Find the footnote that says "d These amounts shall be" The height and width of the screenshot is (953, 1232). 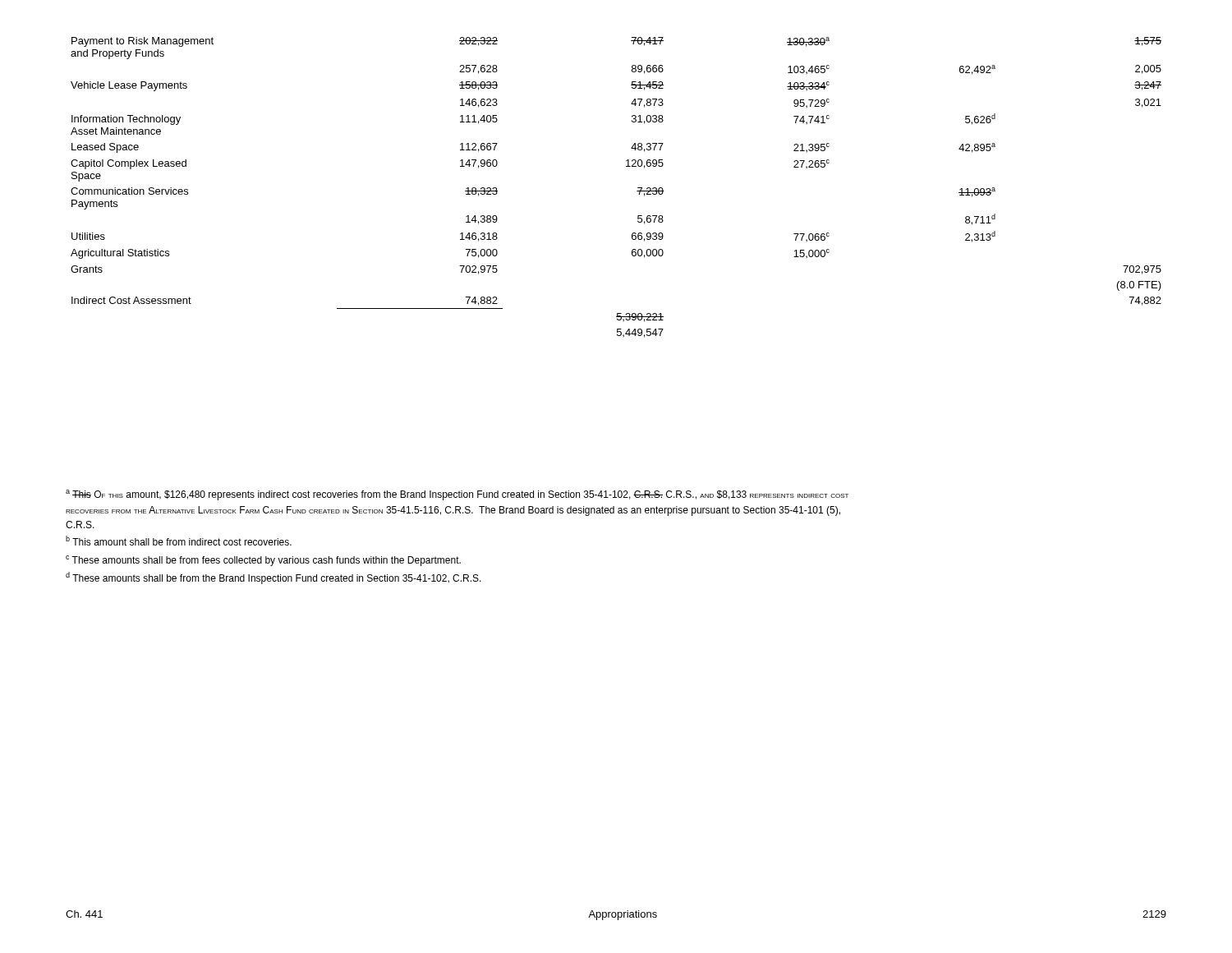(274, 578)
